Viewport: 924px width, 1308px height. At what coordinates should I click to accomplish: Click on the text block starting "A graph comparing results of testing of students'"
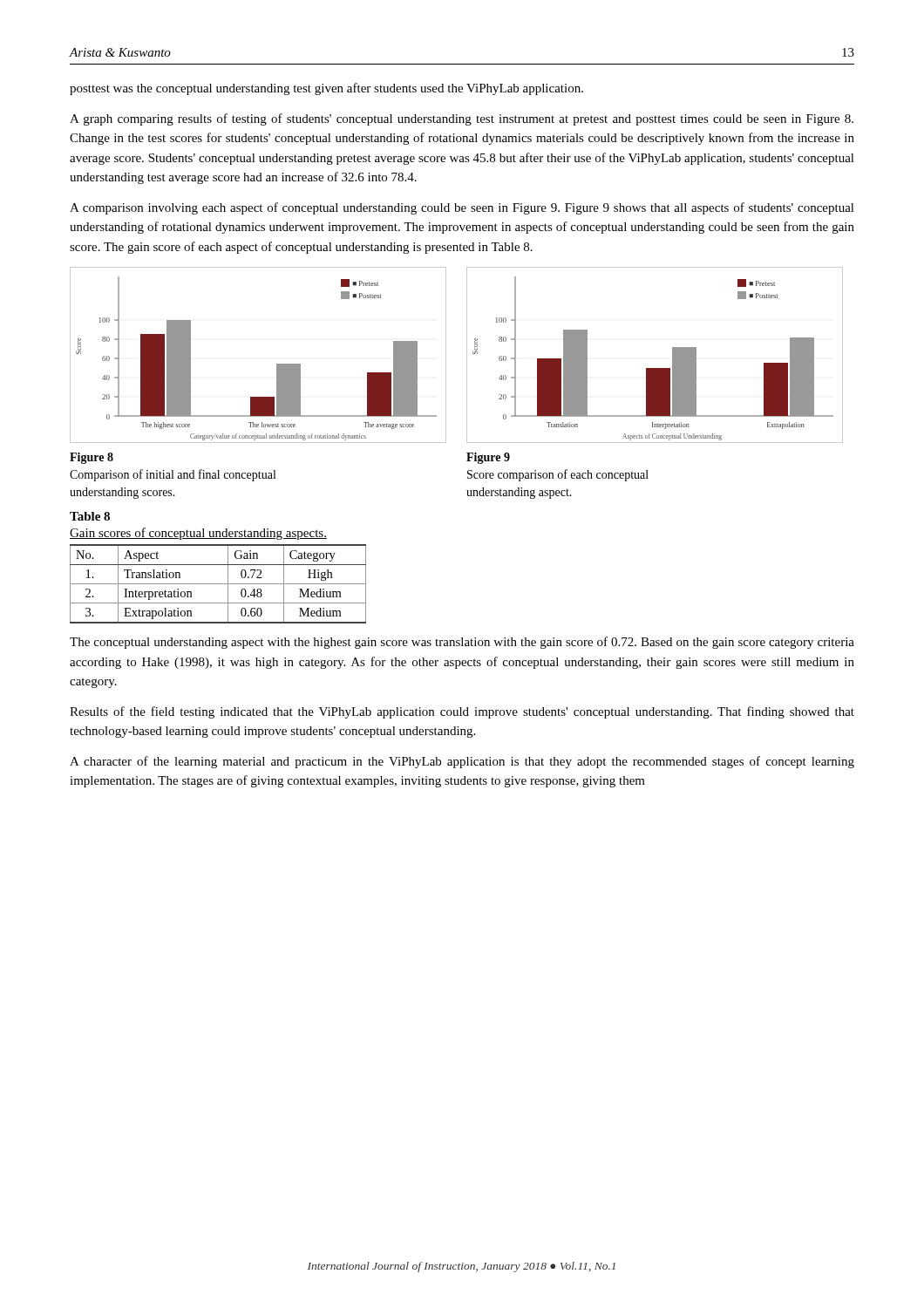462,148
